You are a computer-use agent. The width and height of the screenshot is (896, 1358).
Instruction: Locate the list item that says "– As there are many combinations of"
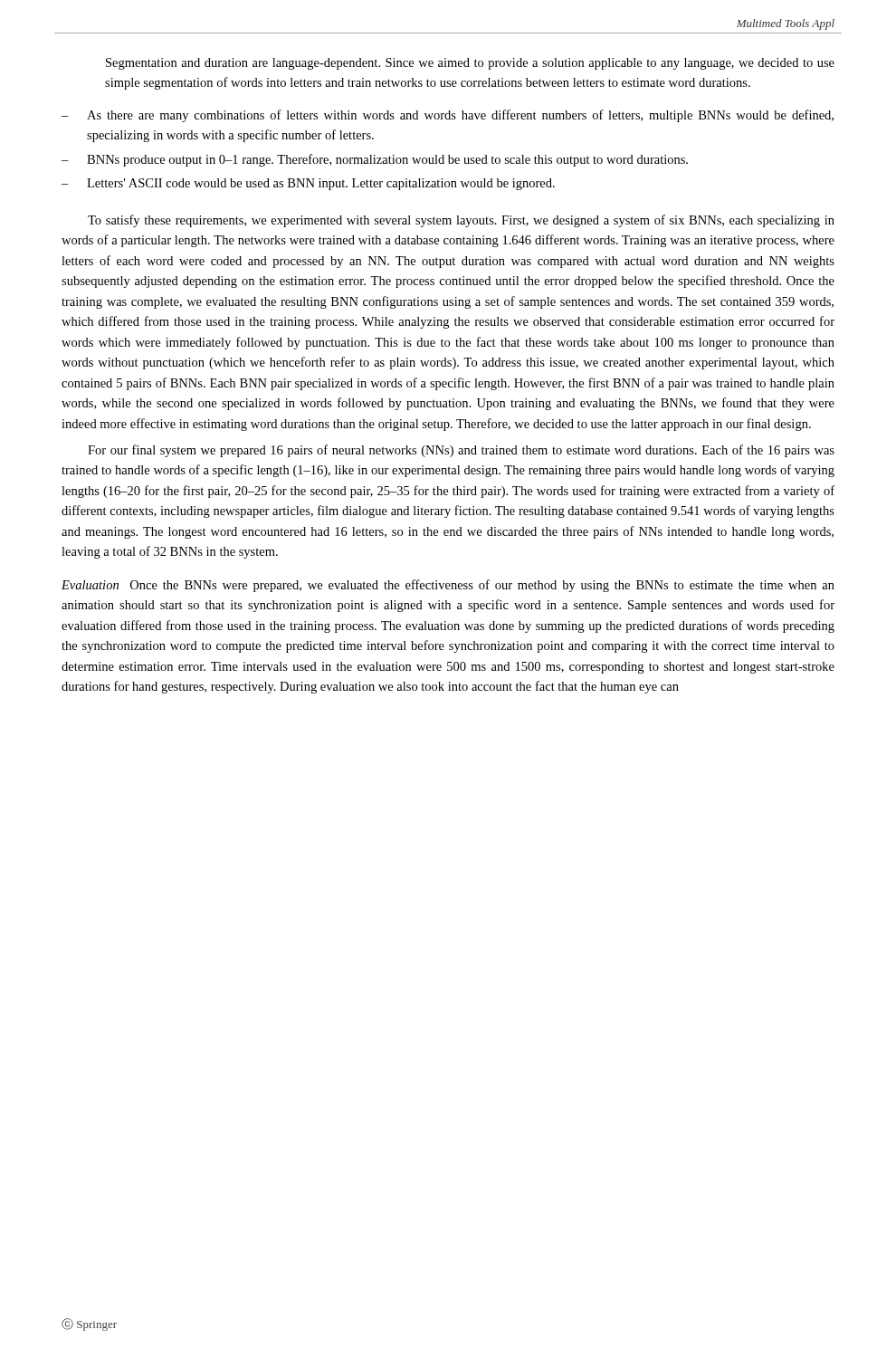pos(448,125)
